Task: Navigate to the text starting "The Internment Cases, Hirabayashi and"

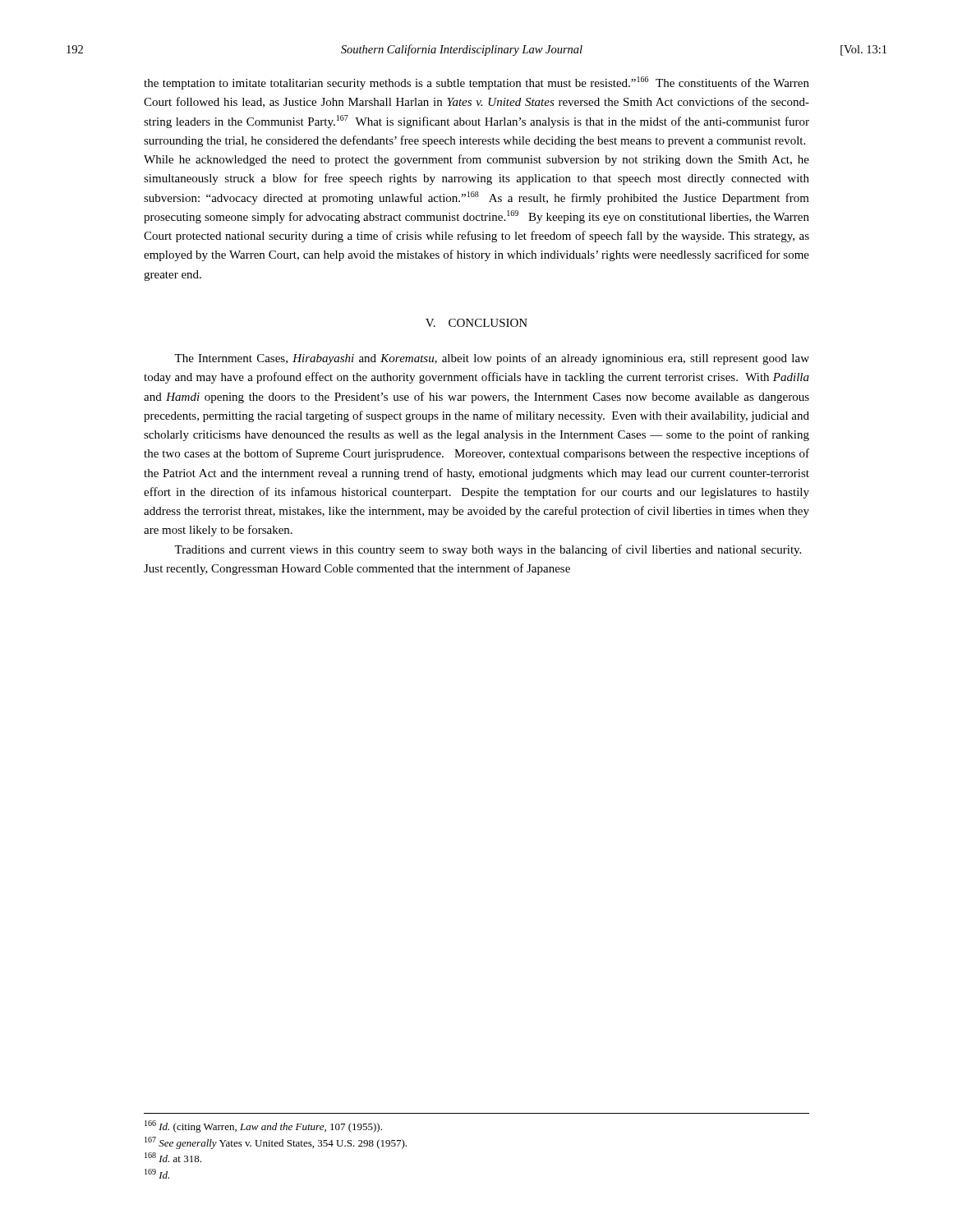Action: (x=476, y=445)
